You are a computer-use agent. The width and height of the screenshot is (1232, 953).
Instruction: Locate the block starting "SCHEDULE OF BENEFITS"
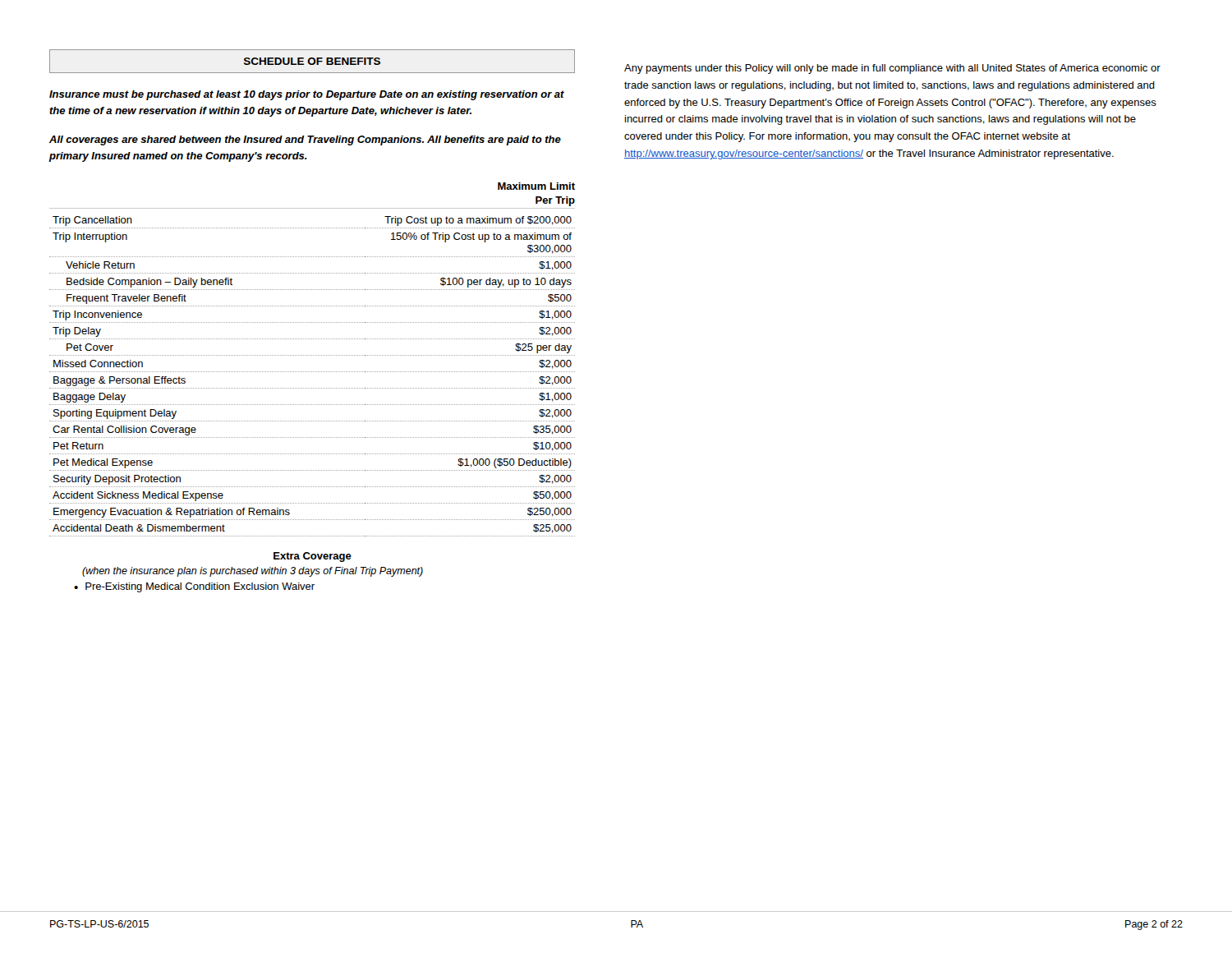tap(312, 61)
